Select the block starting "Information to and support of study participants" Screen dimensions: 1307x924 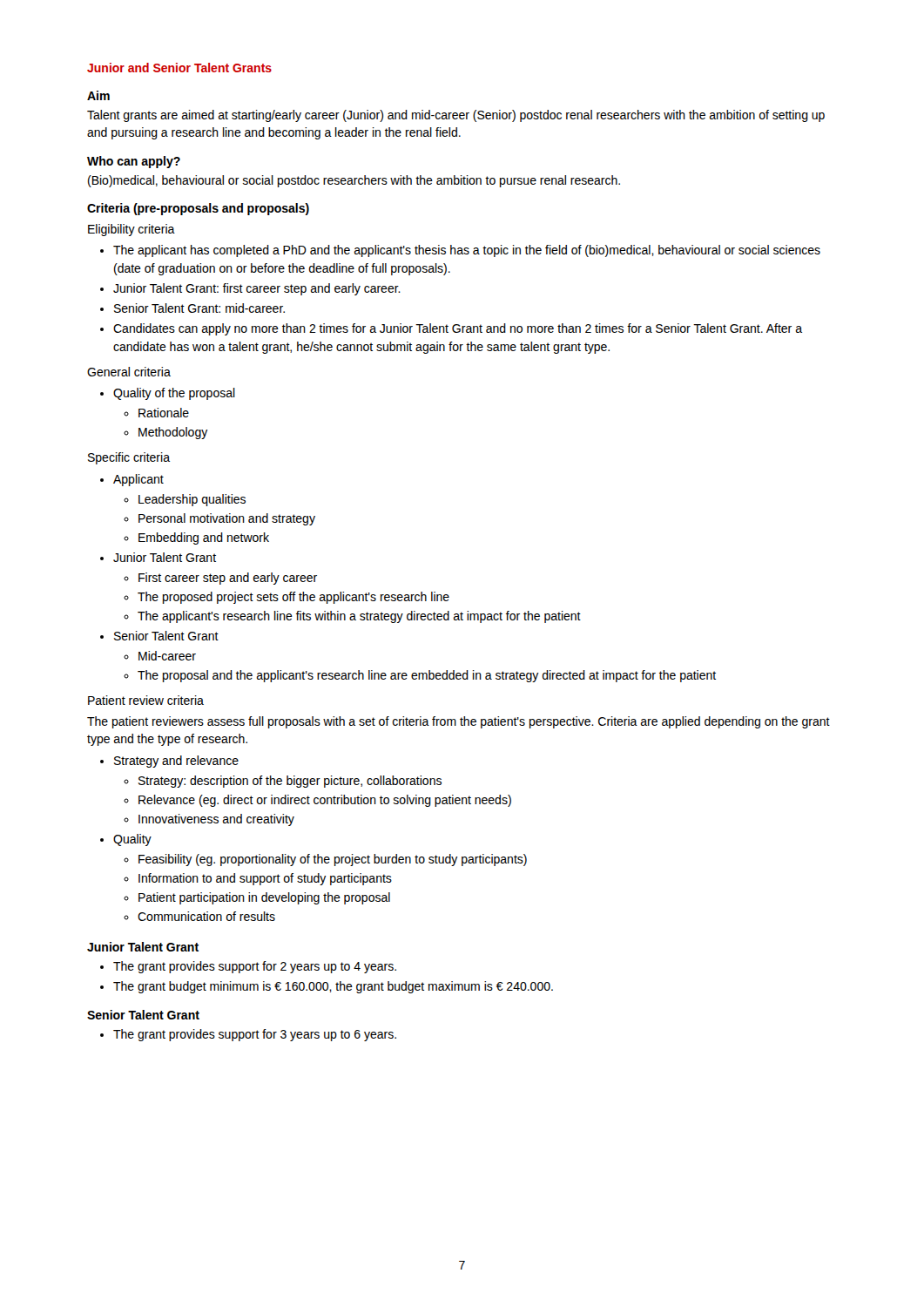tap(265, 878)
